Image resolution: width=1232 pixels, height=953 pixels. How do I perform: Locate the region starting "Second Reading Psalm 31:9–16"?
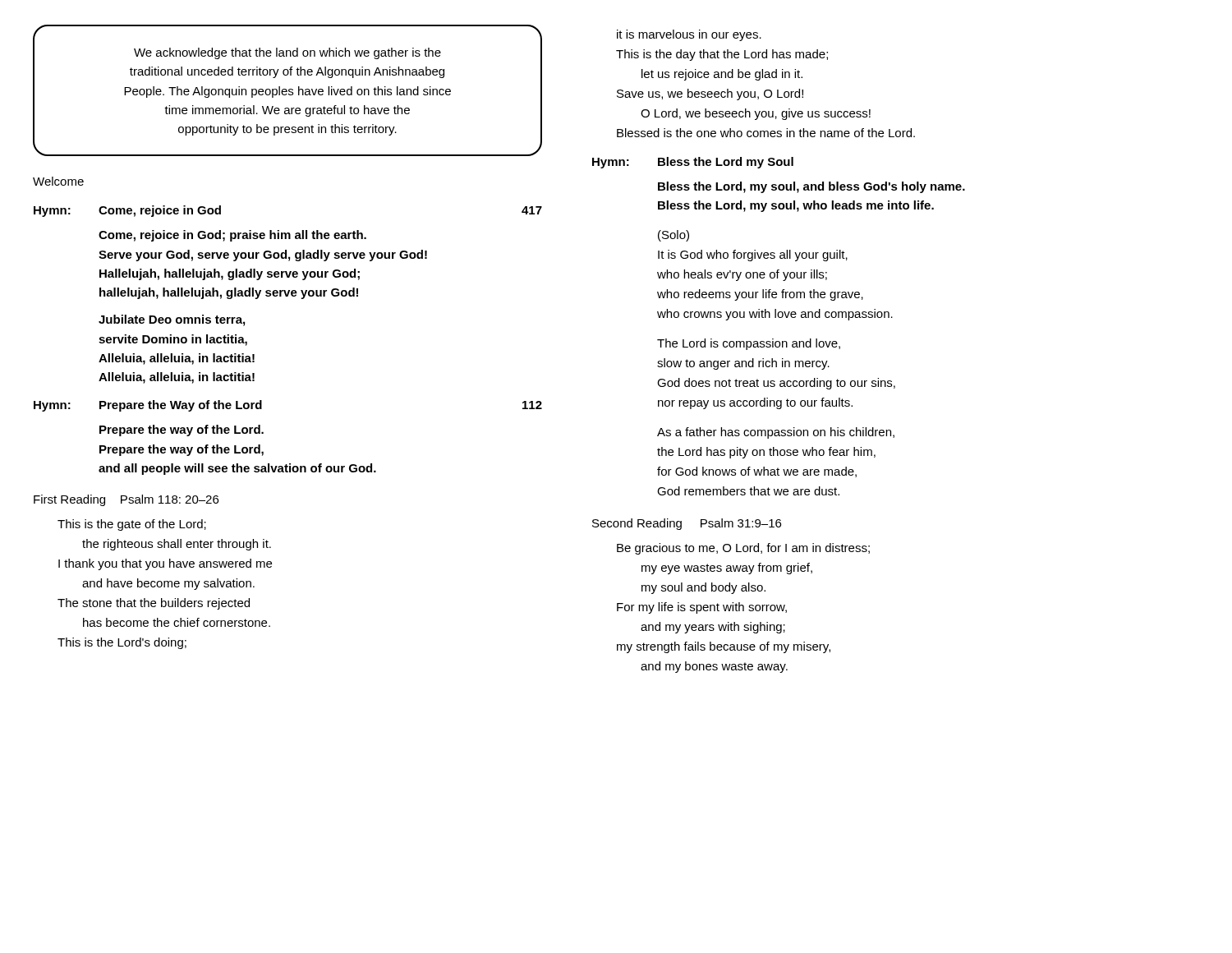[687, 522]
